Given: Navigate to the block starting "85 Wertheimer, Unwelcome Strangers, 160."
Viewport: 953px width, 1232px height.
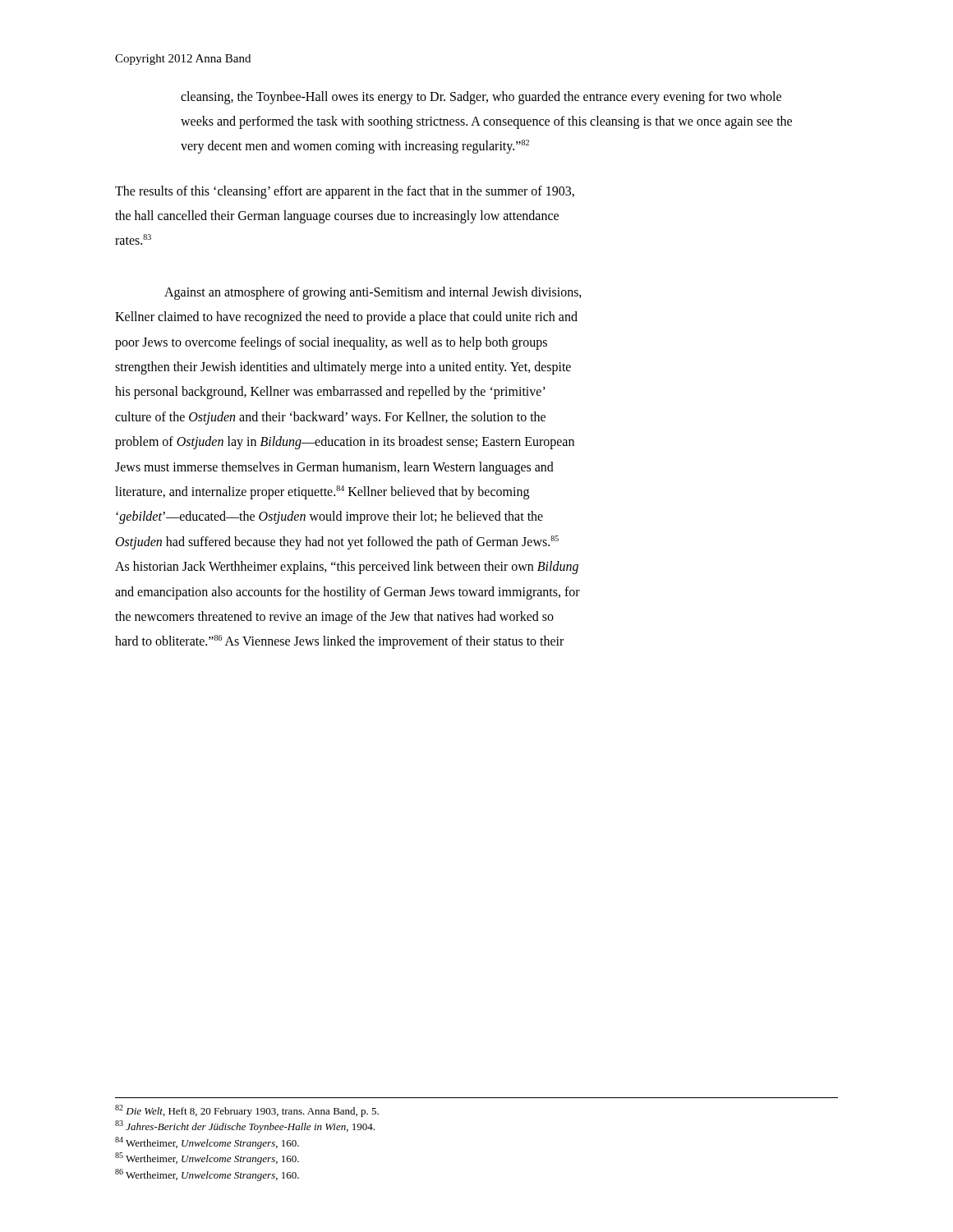Looking at the screenshot, I should coord(207,1158).
